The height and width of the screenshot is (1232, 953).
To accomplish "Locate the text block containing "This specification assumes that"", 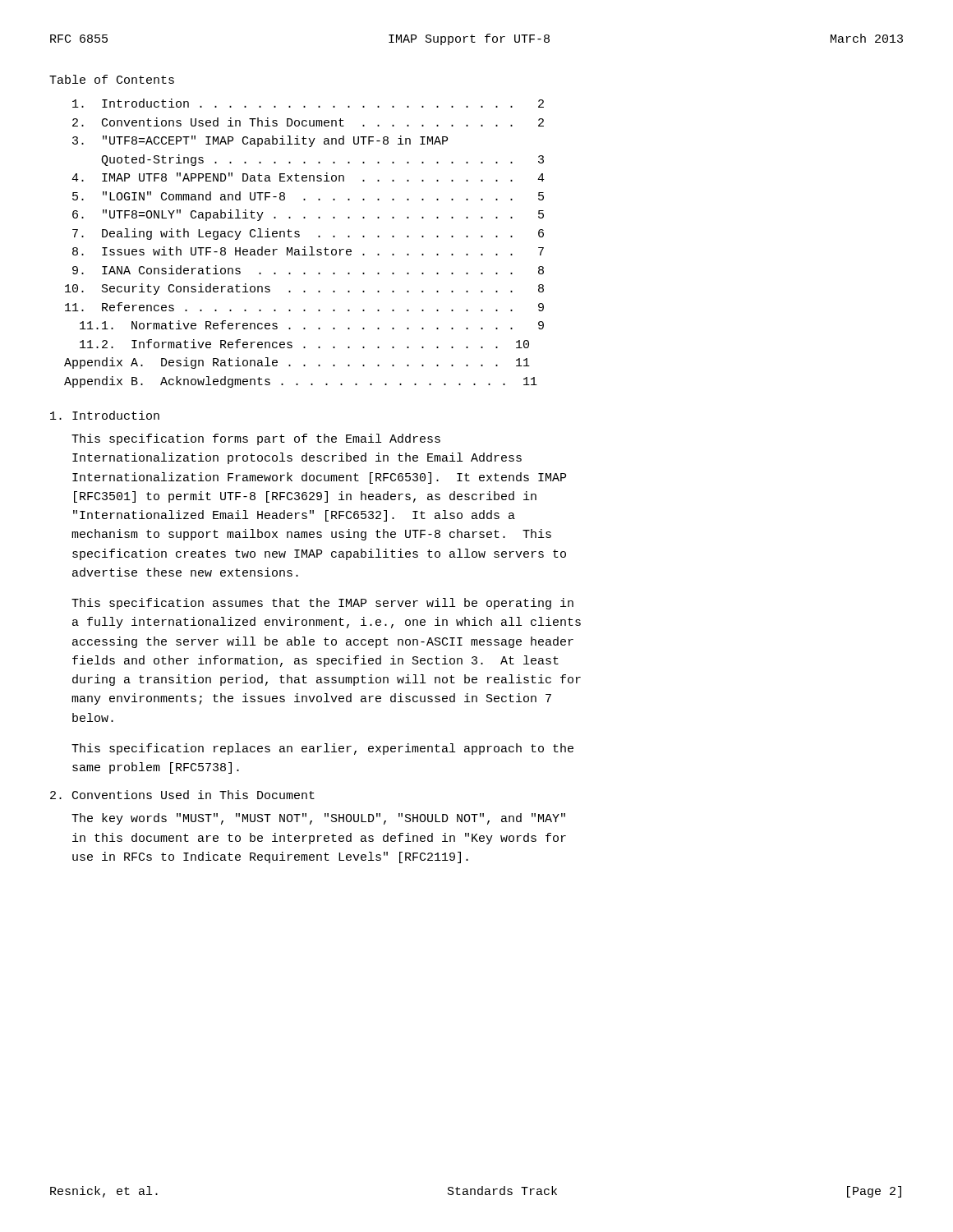I will (x=316, y=661).
